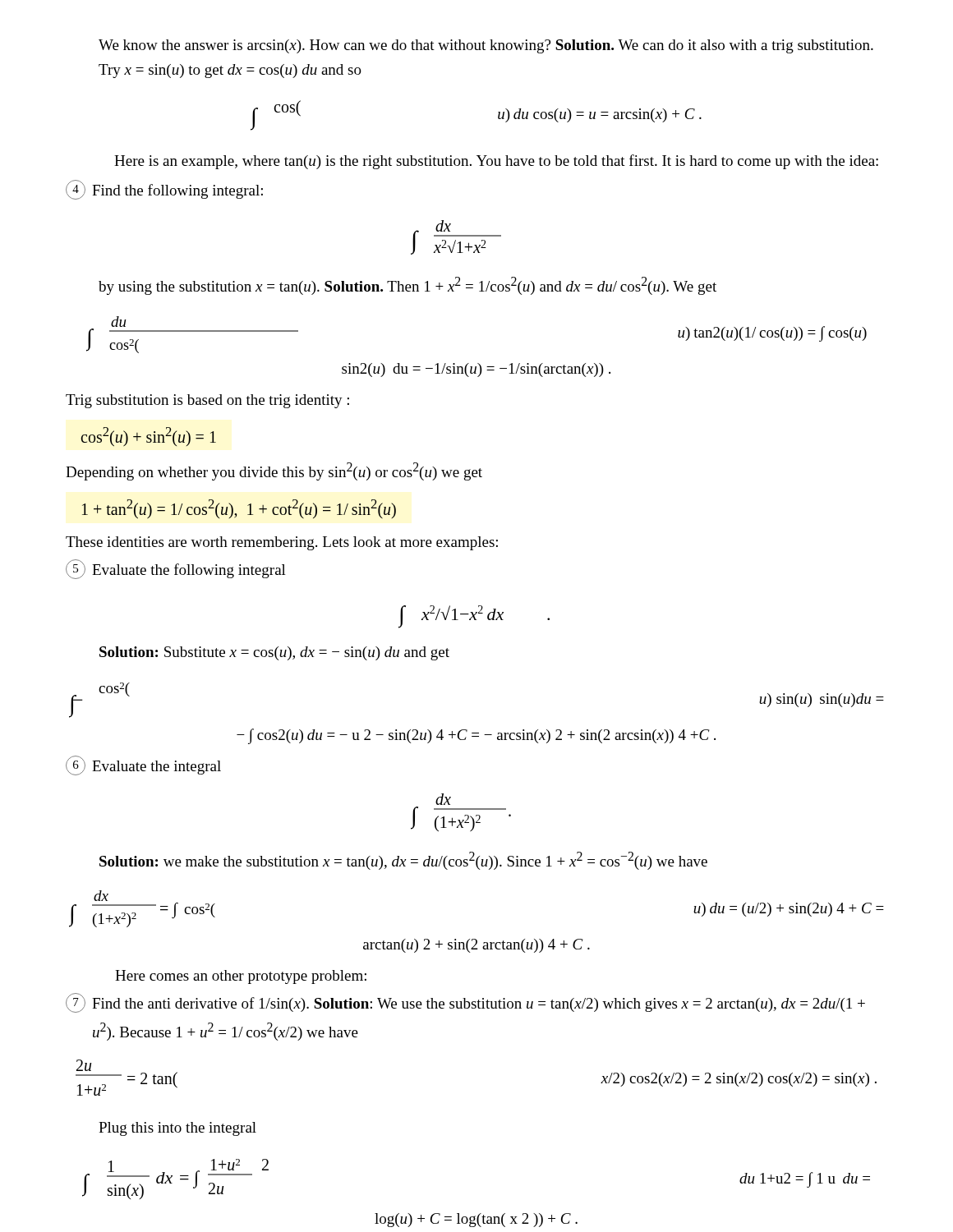
Task: Locate the text block that says "Here comes an other"
Action: 241,975
